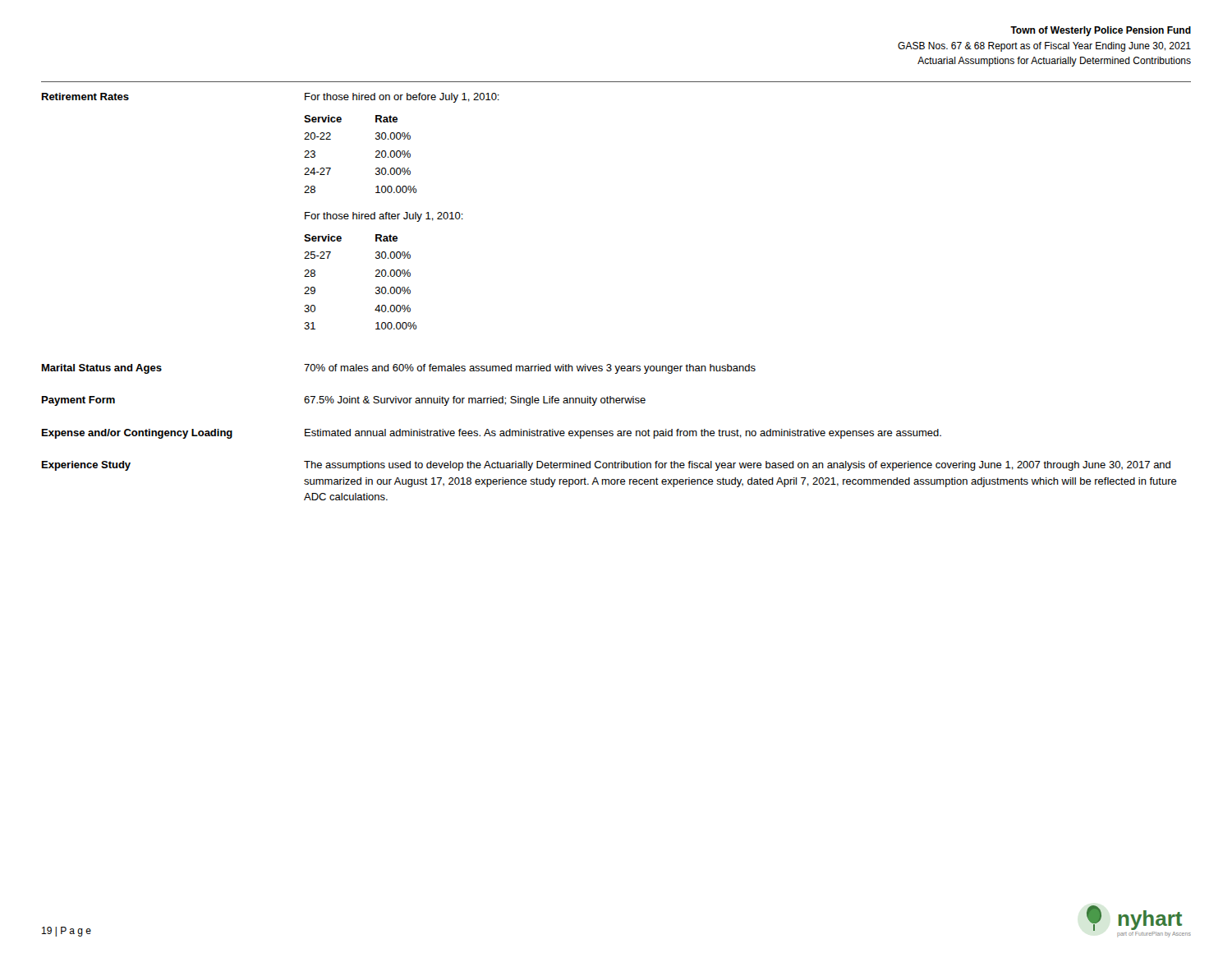Locate the text containing "For those hired after July 1, 2010:"
Viewport: 1232px width, 953px height.
click(384, 216)
